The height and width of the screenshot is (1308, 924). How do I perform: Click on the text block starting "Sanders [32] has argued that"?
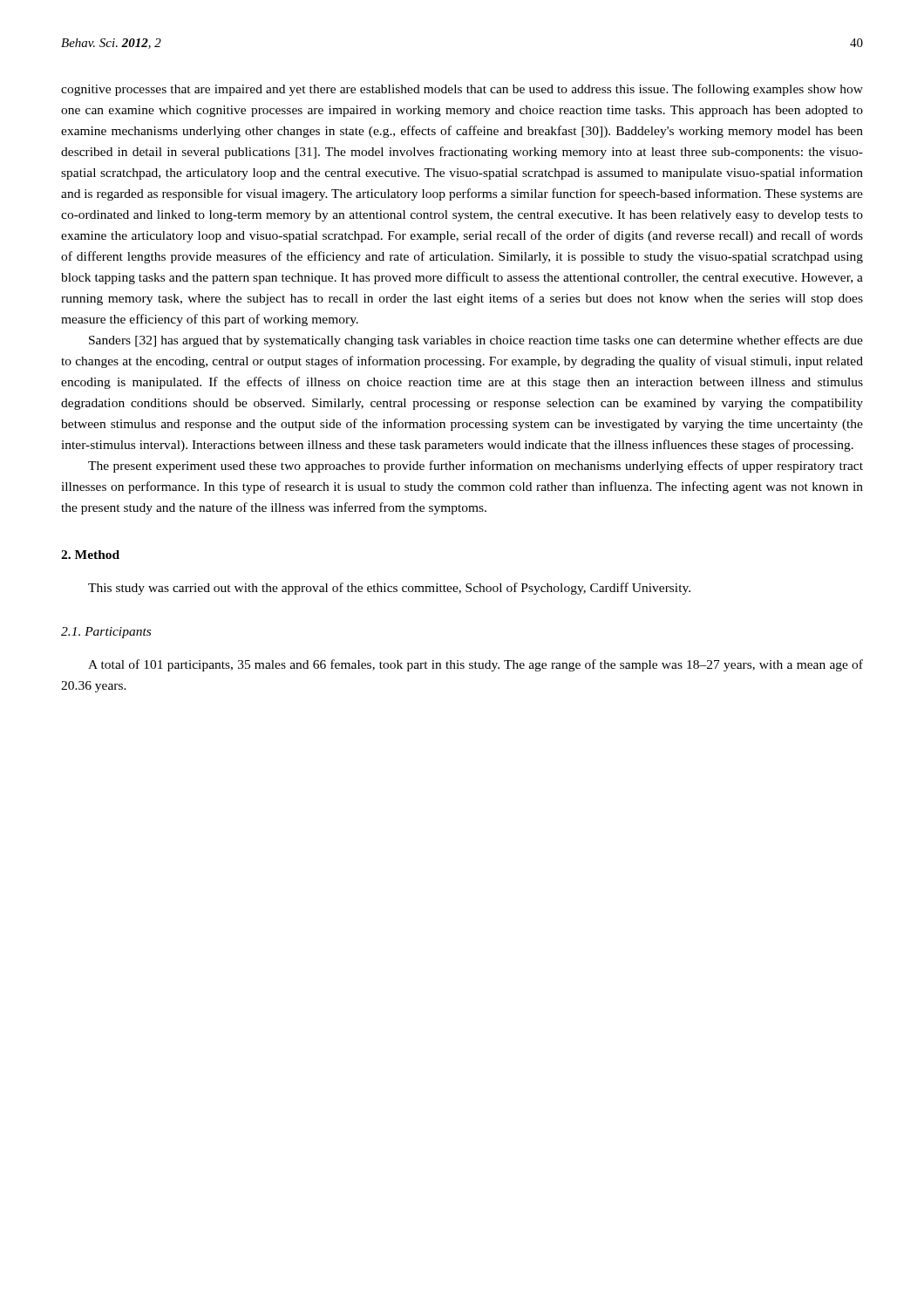click(x=462, y=393)
